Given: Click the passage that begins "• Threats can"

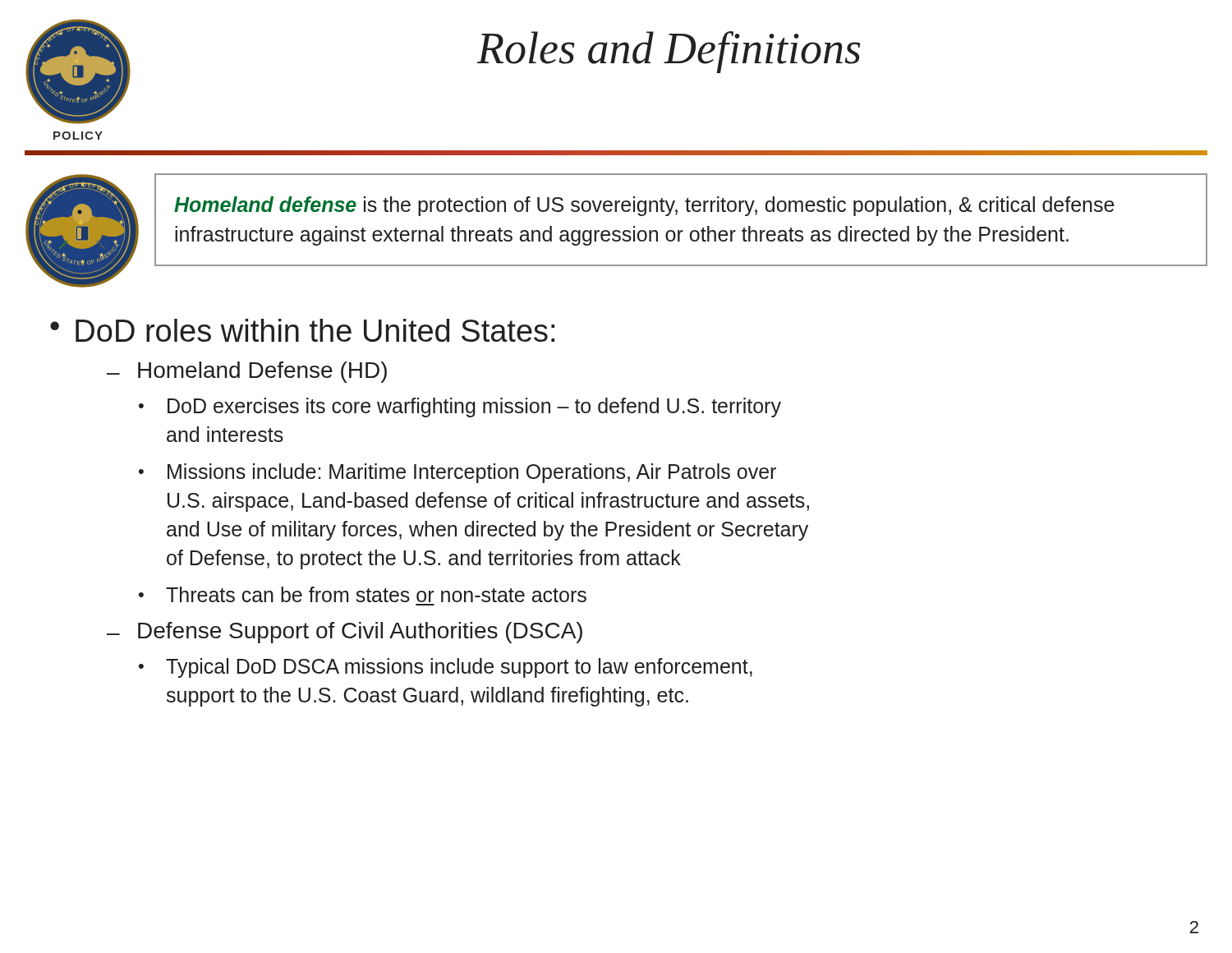Looking at the screenshot, I should (x=363, y=595).
